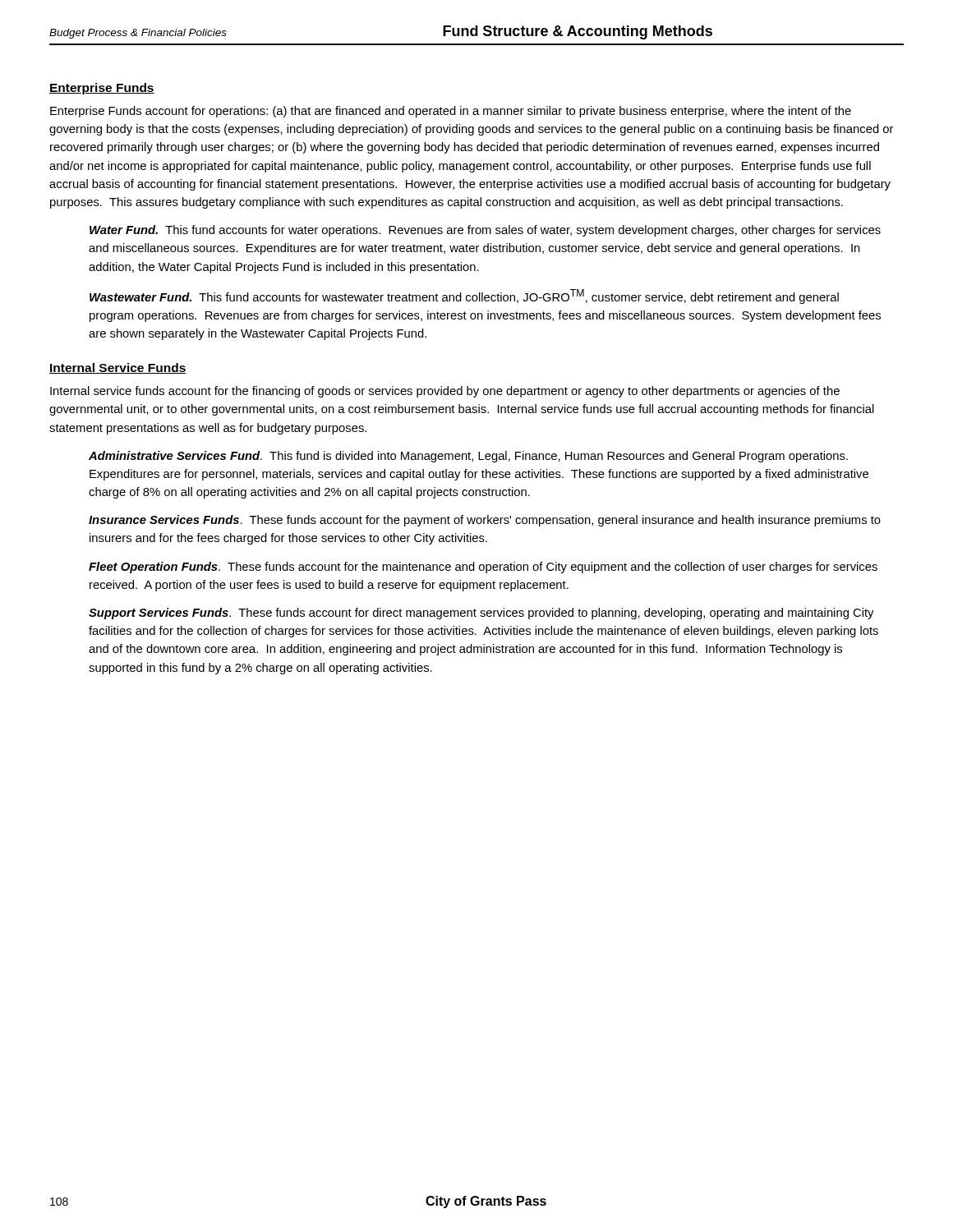Click on the passage starting "Internal service funds account for the financing of"
This screenshot has height=1232, width=953.
(462, 409)
